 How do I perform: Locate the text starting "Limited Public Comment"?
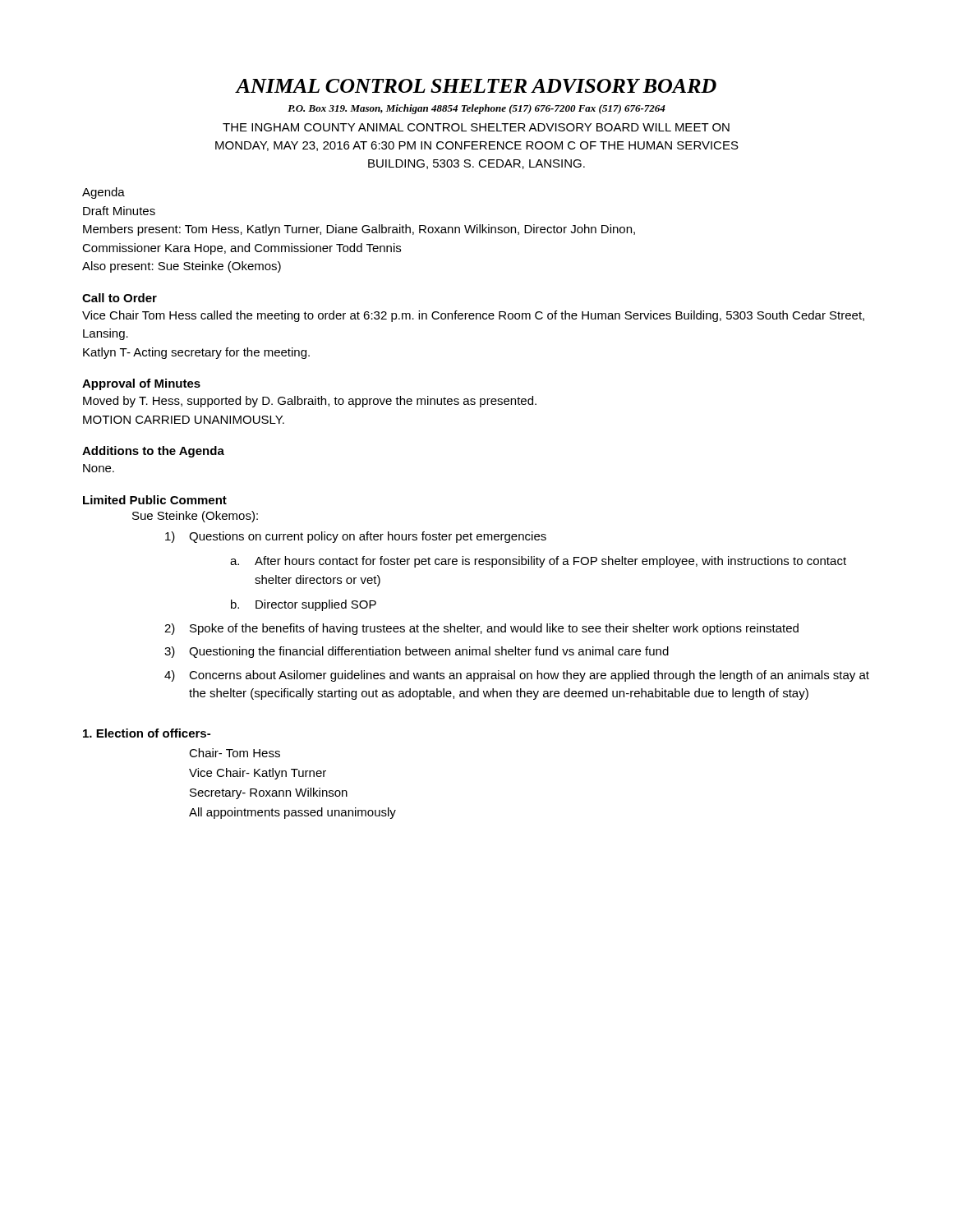pos(154,500)
